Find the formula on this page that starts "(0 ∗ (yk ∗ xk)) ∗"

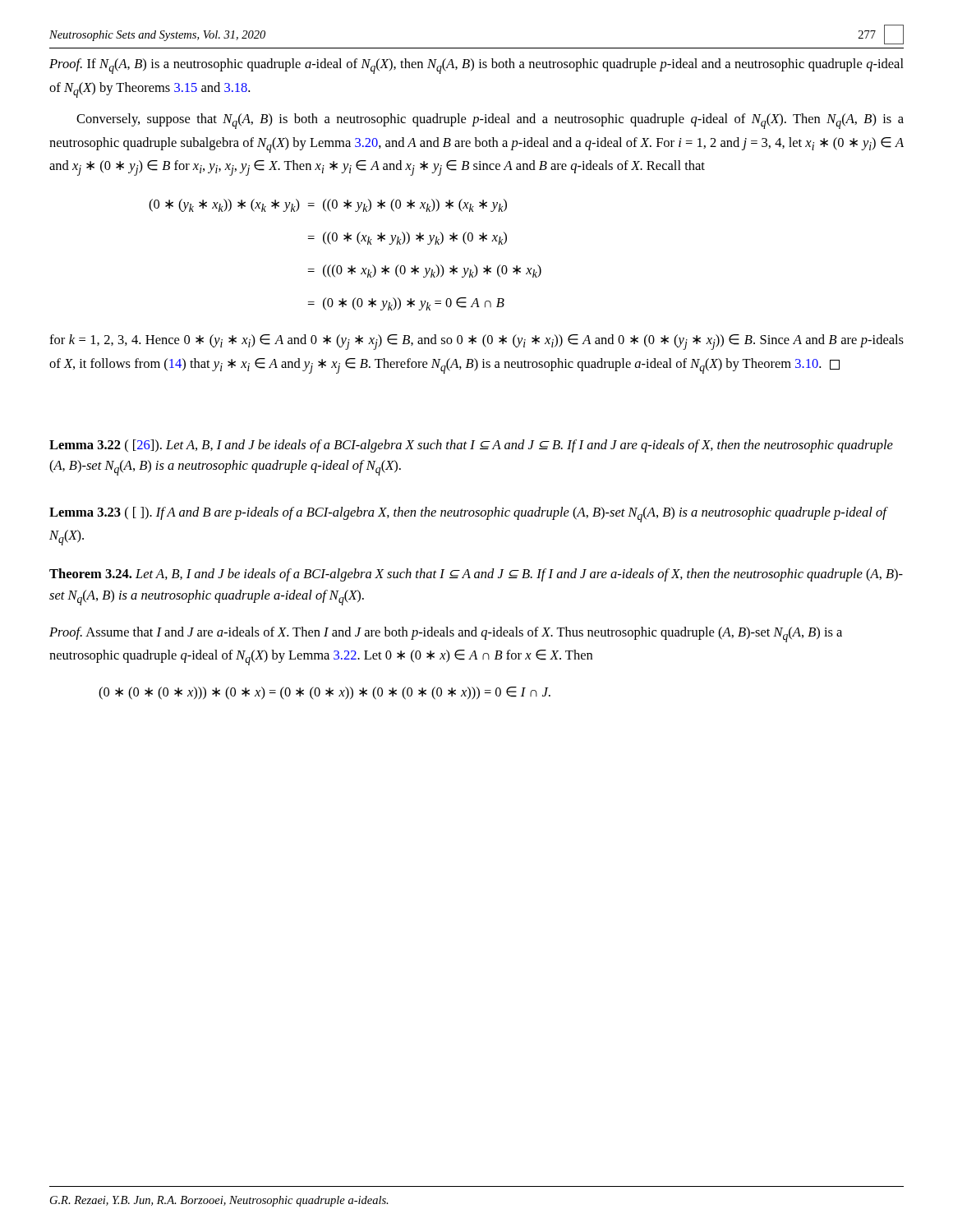(328, 205)
